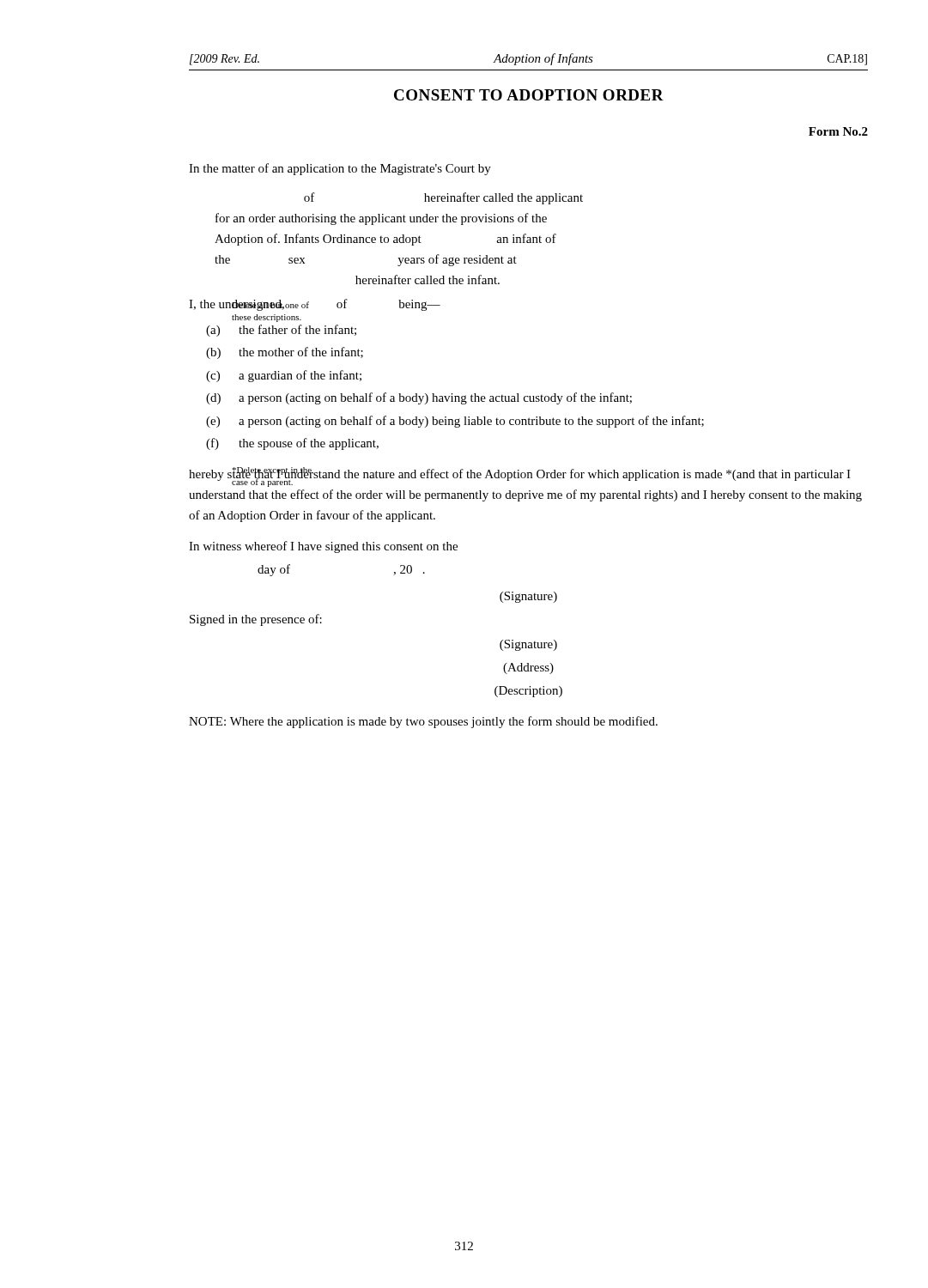Navigate to the text block starting "of hereinafter called the applicant for an order"
The width and height of the screenshot is (928, 1288).
pos(399,238)
